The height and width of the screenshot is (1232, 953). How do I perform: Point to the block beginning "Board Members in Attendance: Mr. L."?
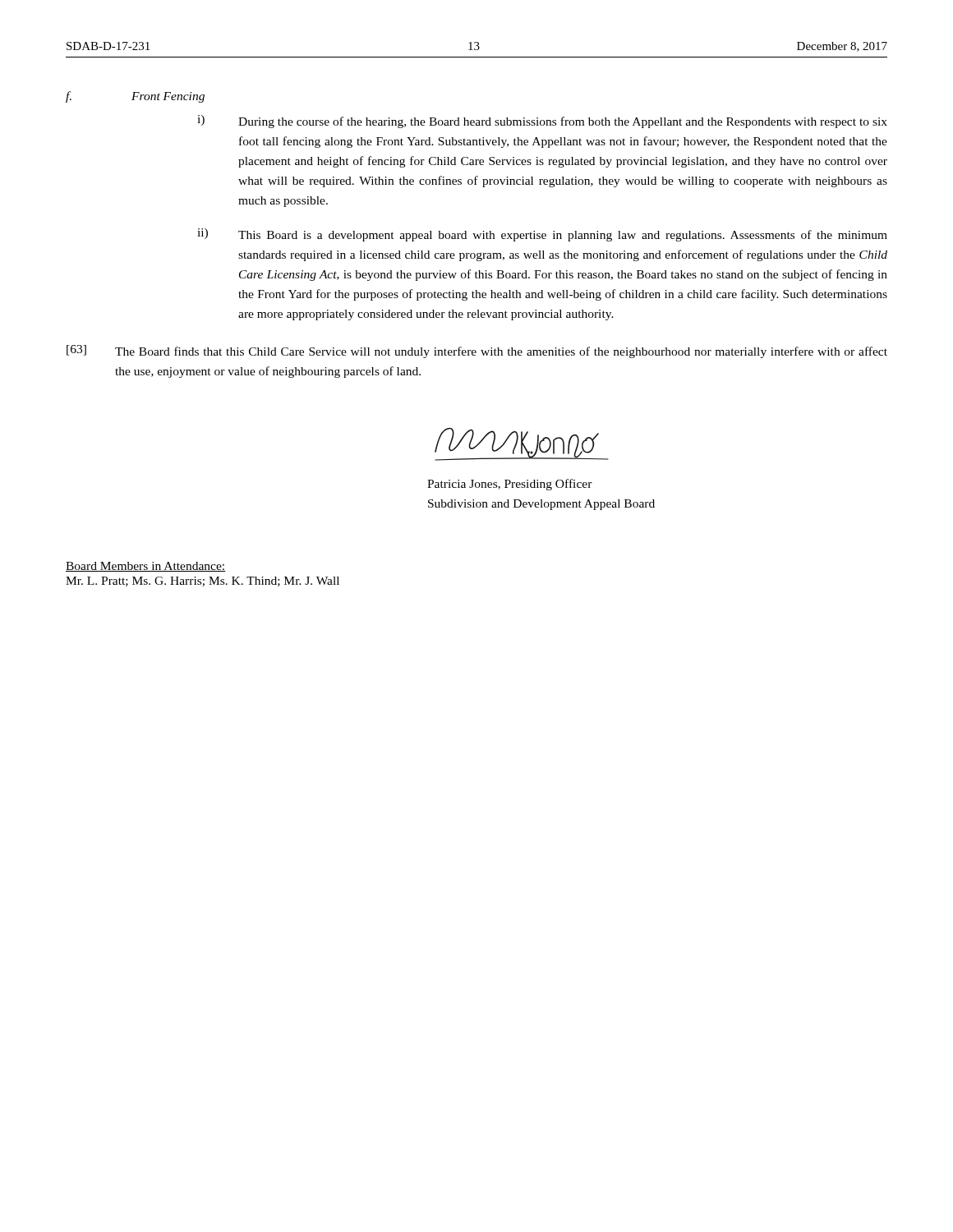203,573
